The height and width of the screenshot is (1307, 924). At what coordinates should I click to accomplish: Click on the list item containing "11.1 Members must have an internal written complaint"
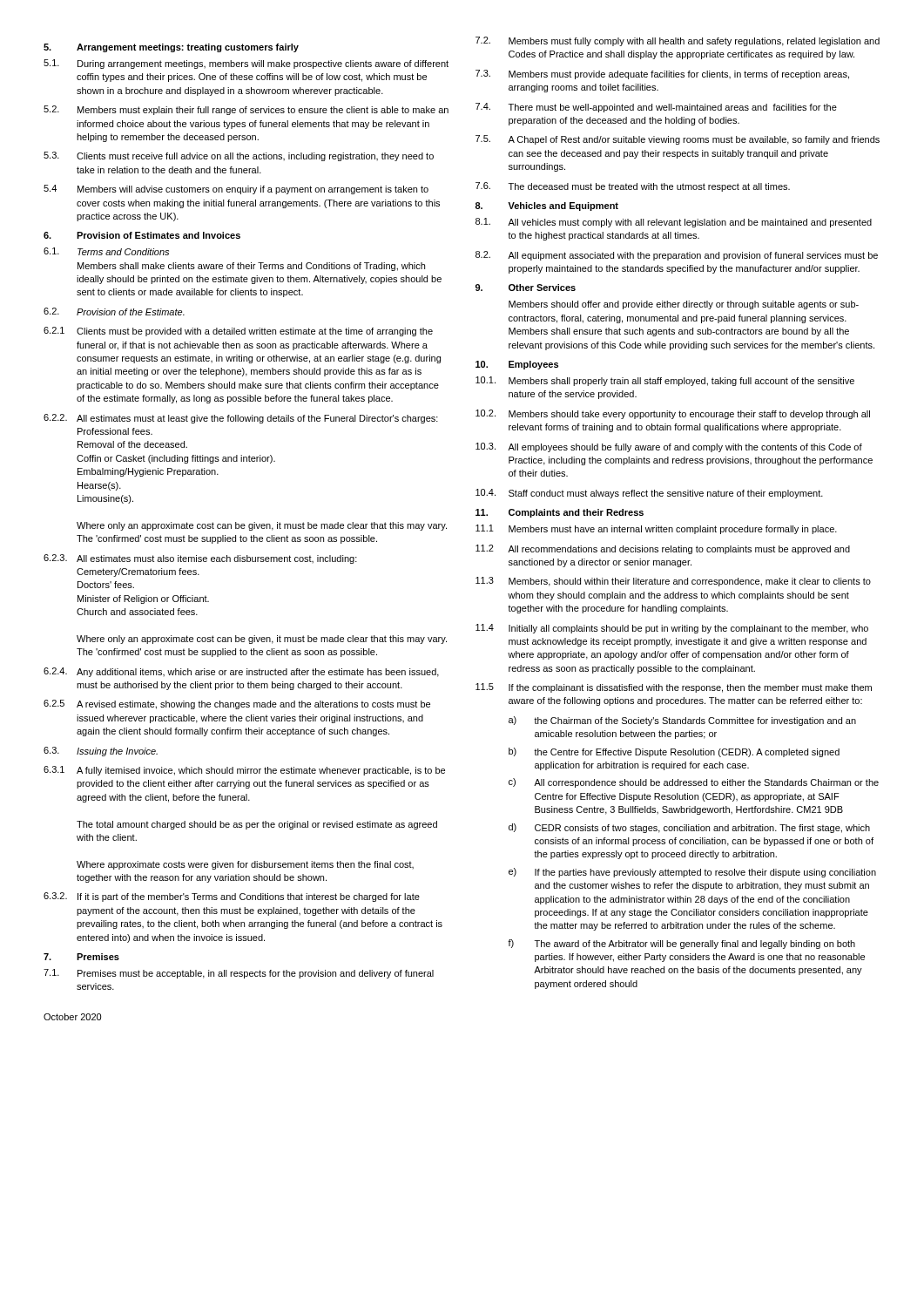click(x=678, y=530)
